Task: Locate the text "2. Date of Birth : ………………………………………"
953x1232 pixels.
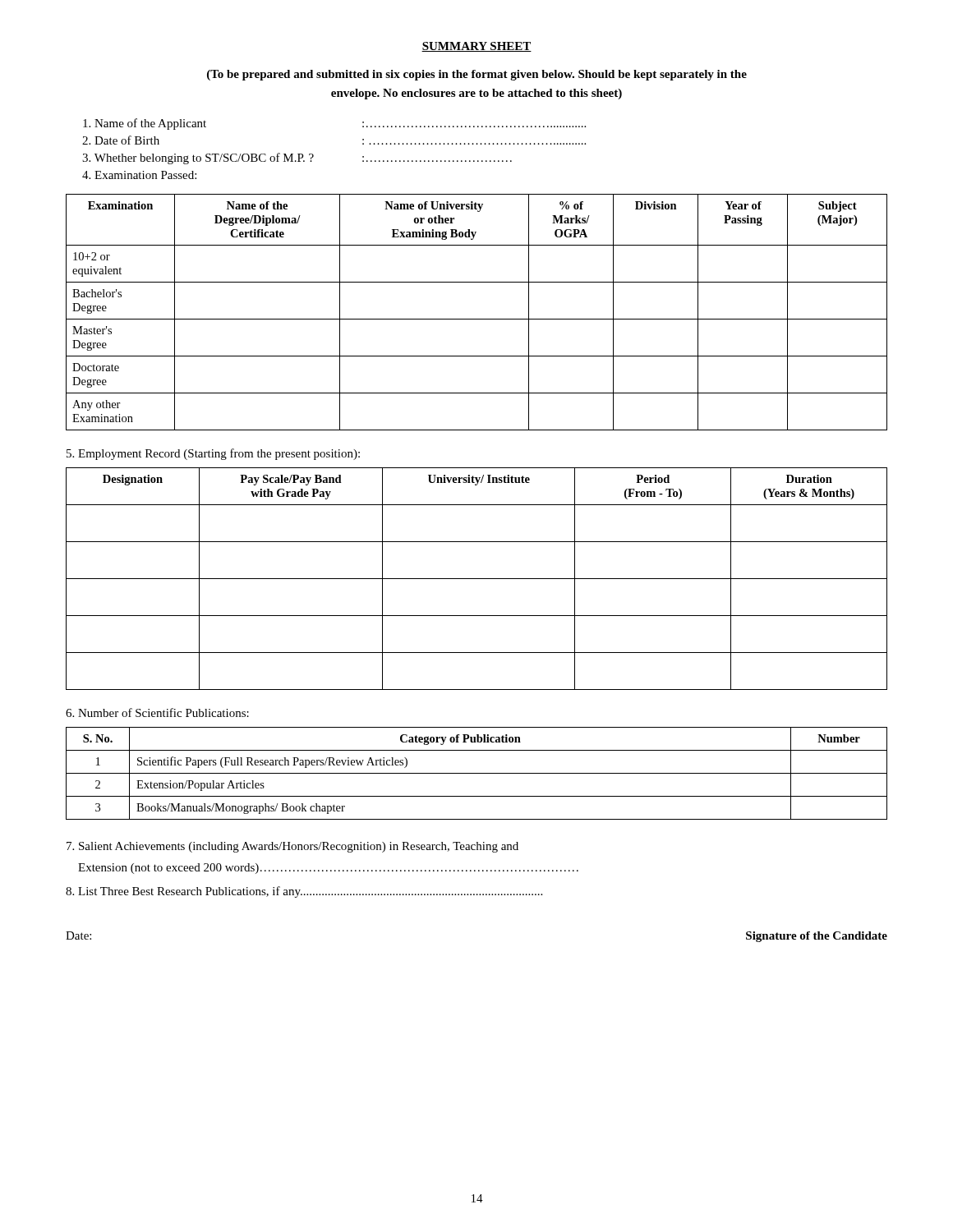Action: [485, 141]
